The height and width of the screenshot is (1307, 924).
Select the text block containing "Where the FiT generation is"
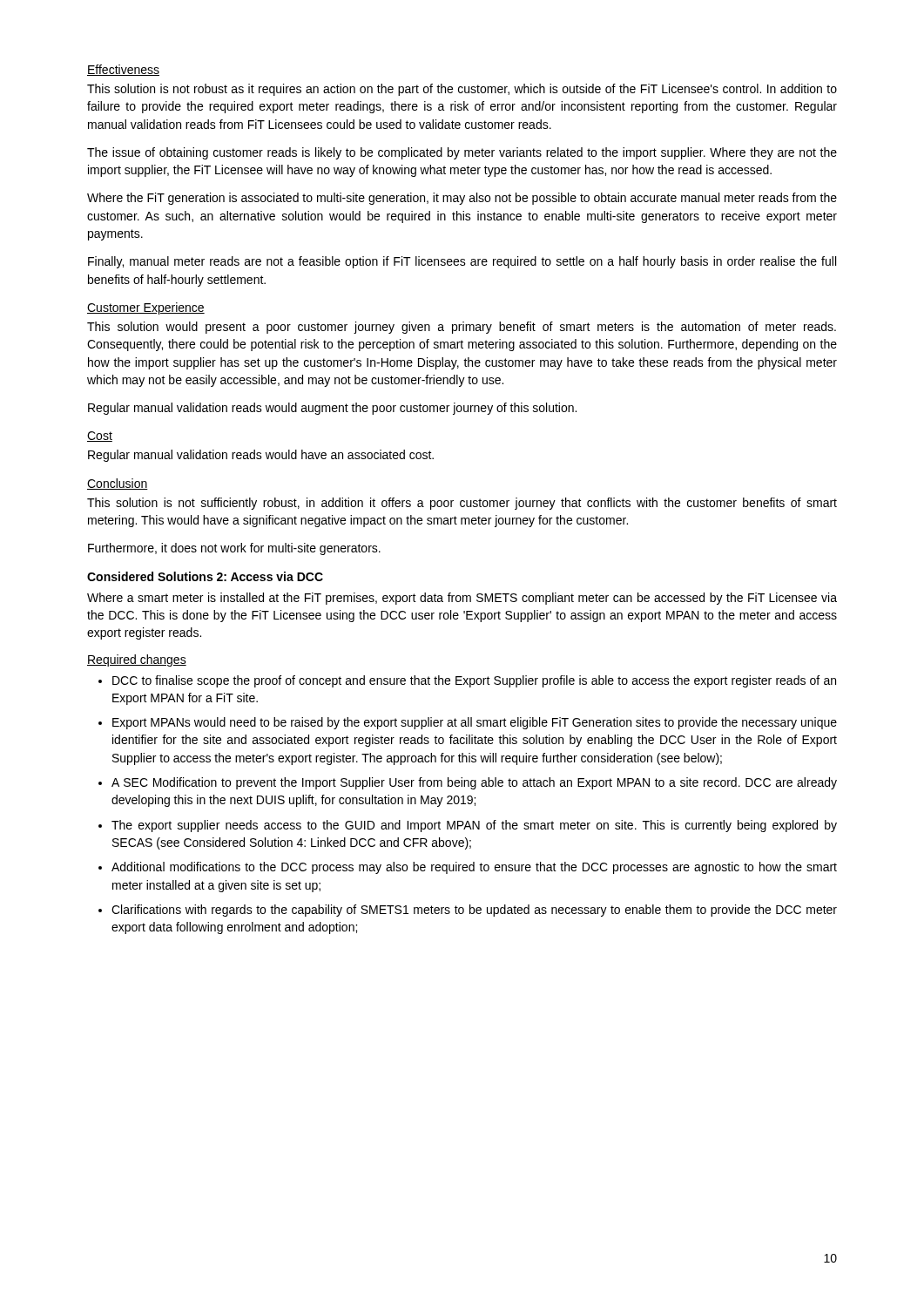pos(462,216)
